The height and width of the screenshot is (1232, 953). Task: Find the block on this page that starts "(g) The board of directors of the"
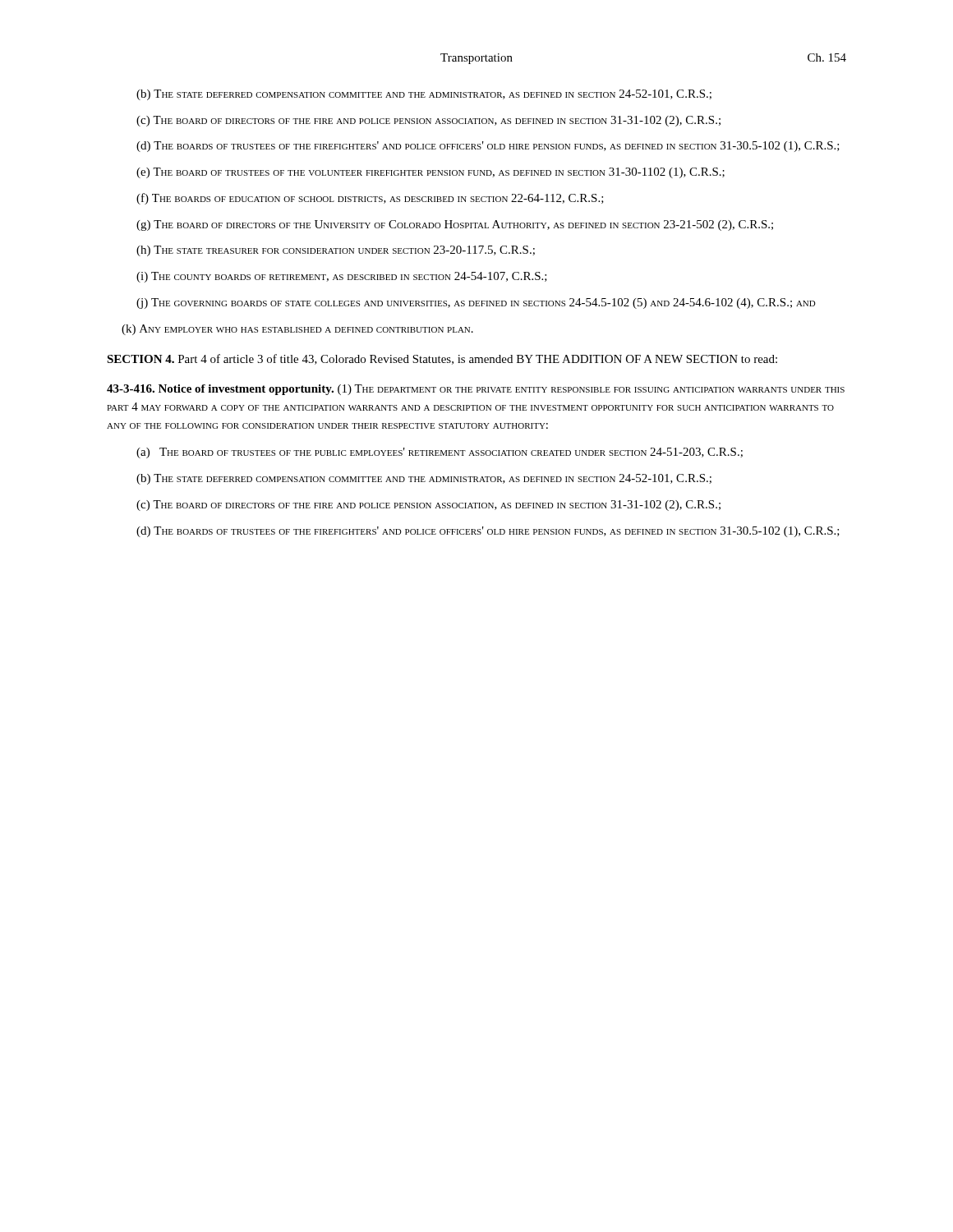pos(476,225)
